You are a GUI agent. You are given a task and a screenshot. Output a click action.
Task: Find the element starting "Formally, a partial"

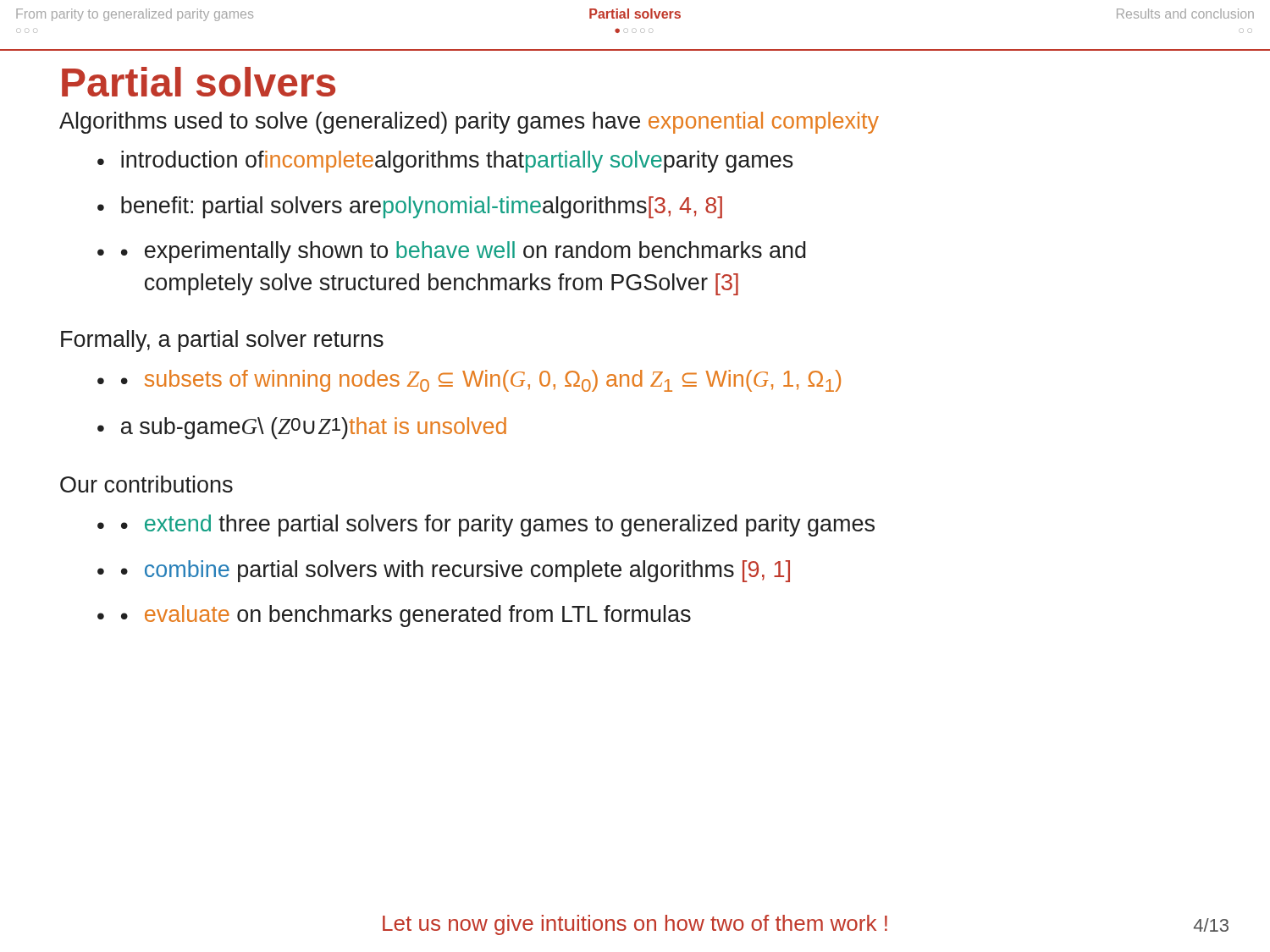click(x=222, y=340)
